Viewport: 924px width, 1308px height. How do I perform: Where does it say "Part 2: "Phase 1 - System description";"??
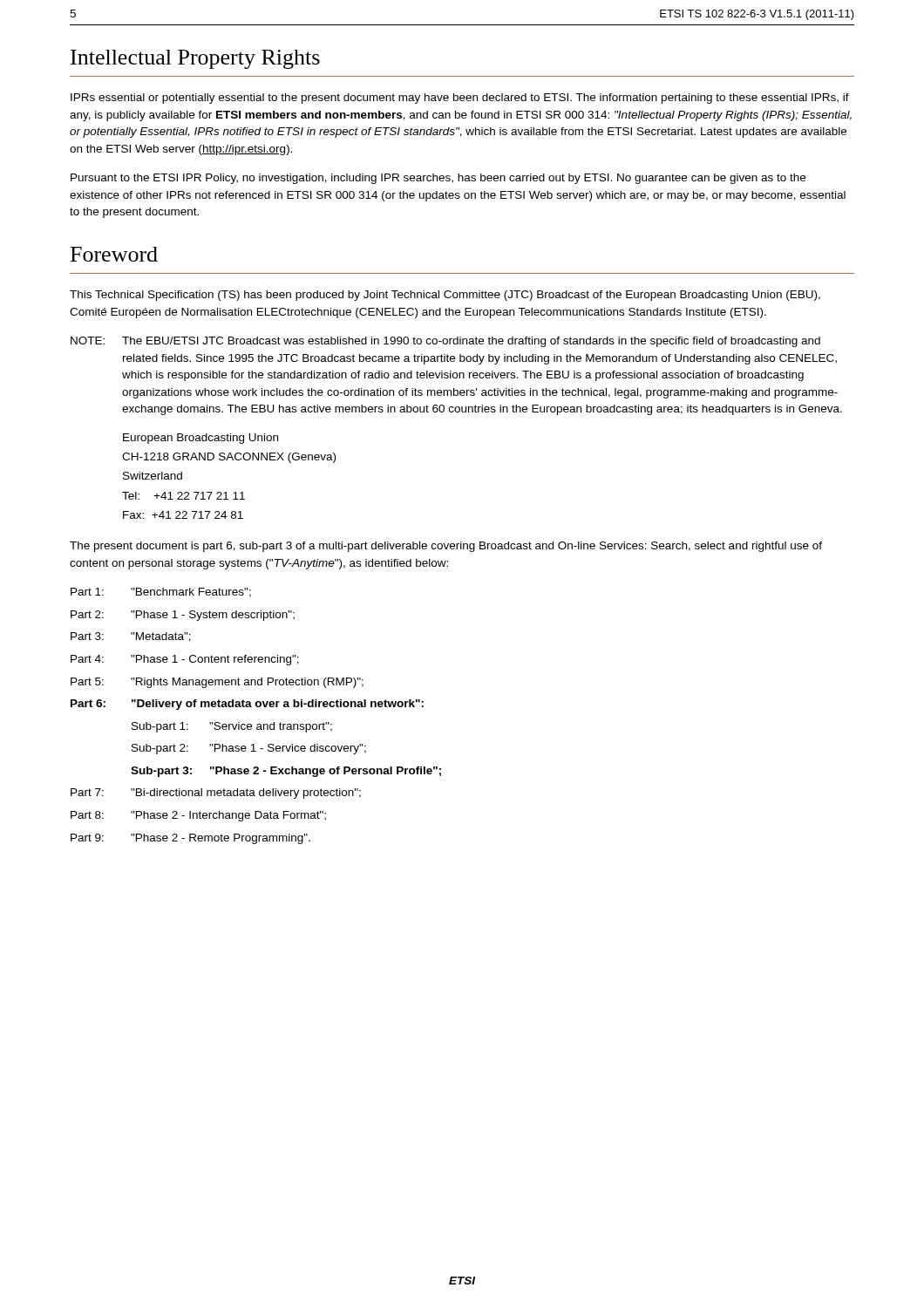(x=183, y=614)
